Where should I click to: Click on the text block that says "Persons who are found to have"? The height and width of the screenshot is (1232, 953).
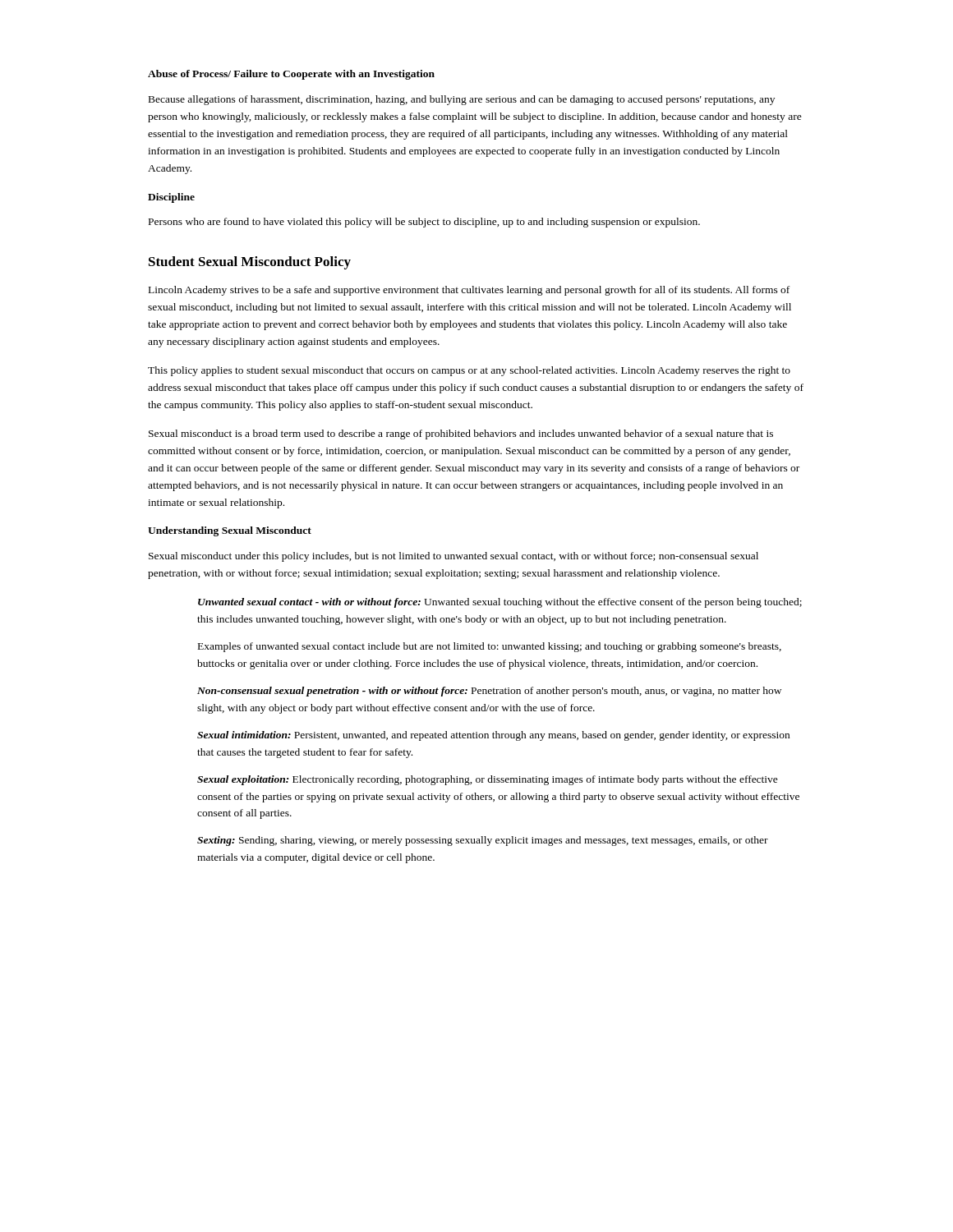(476, 222)
